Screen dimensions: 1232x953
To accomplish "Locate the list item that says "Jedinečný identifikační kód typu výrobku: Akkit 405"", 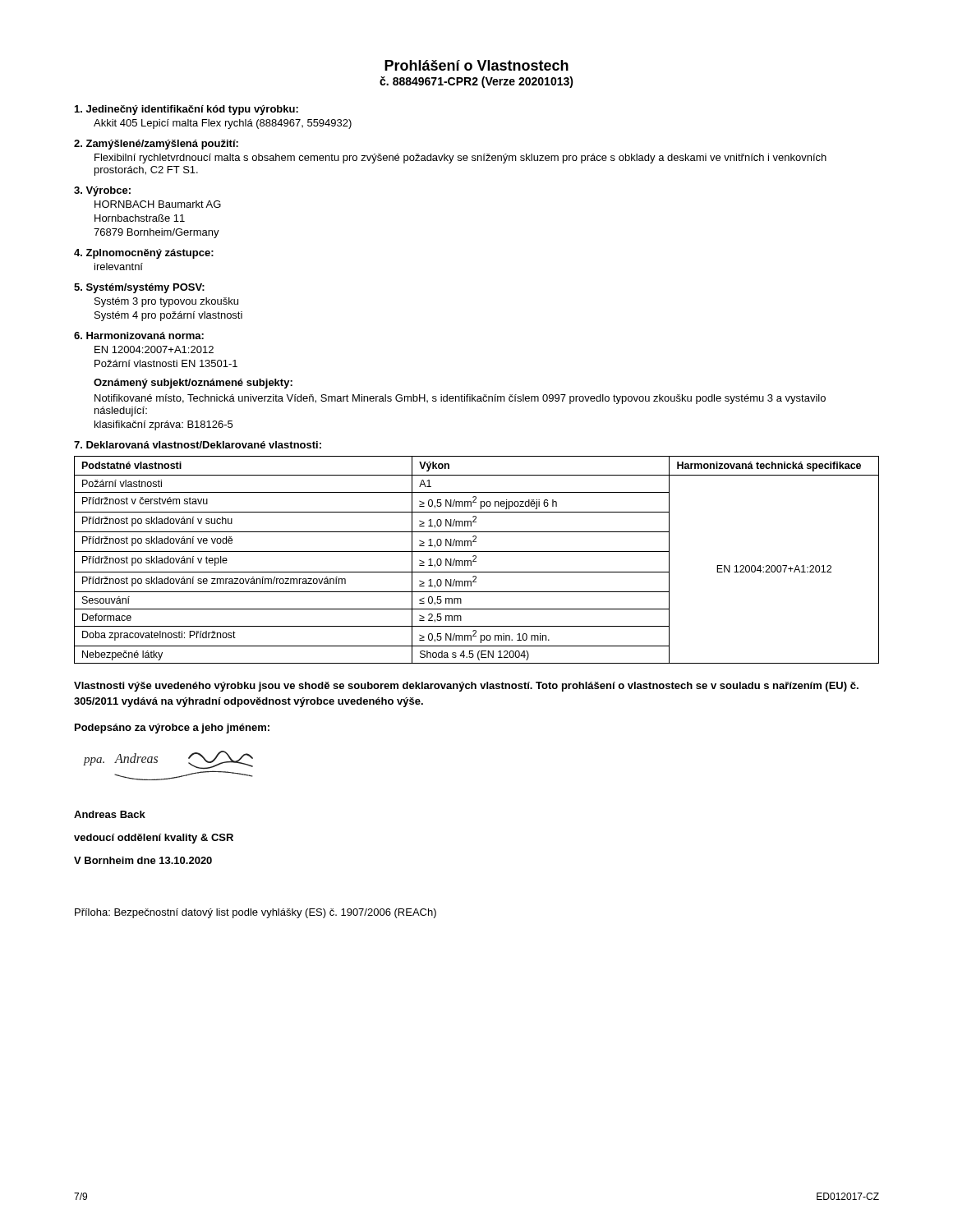I will [186, 110].
